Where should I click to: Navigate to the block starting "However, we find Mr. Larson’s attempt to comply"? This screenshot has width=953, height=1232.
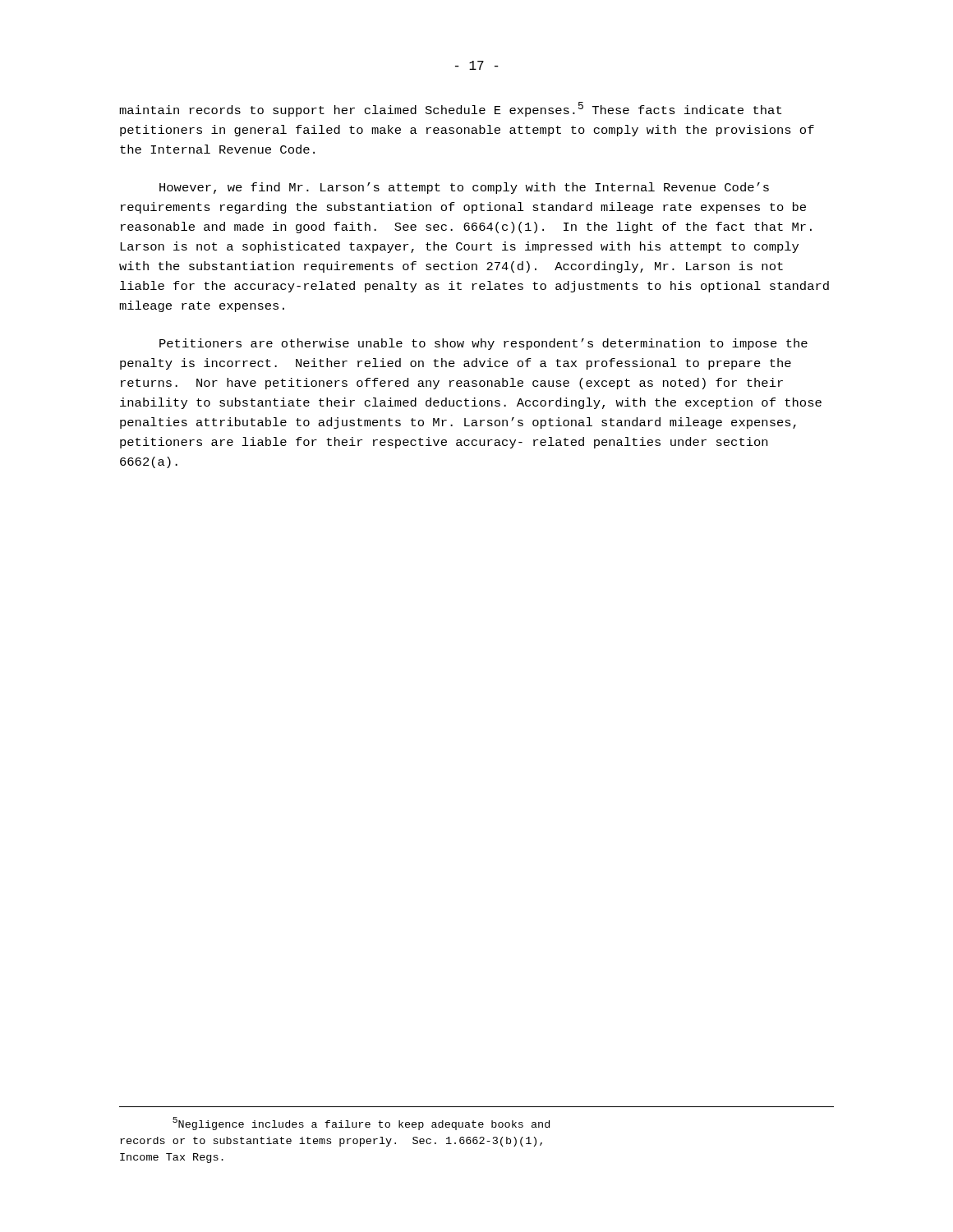click(x=474, y=247)
